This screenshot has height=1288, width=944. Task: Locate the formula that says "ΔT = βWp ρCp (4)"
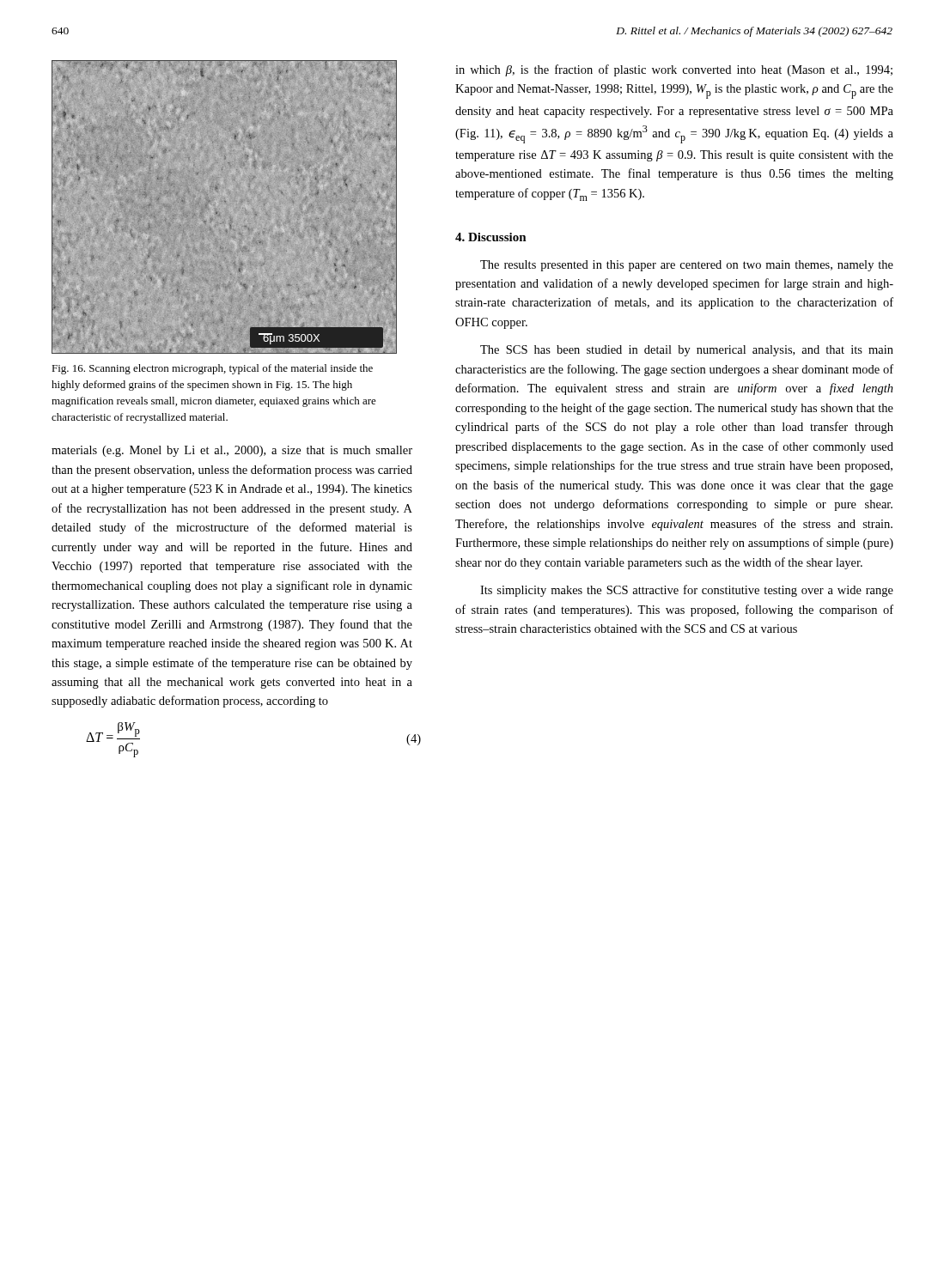click(x=128, y=739)
